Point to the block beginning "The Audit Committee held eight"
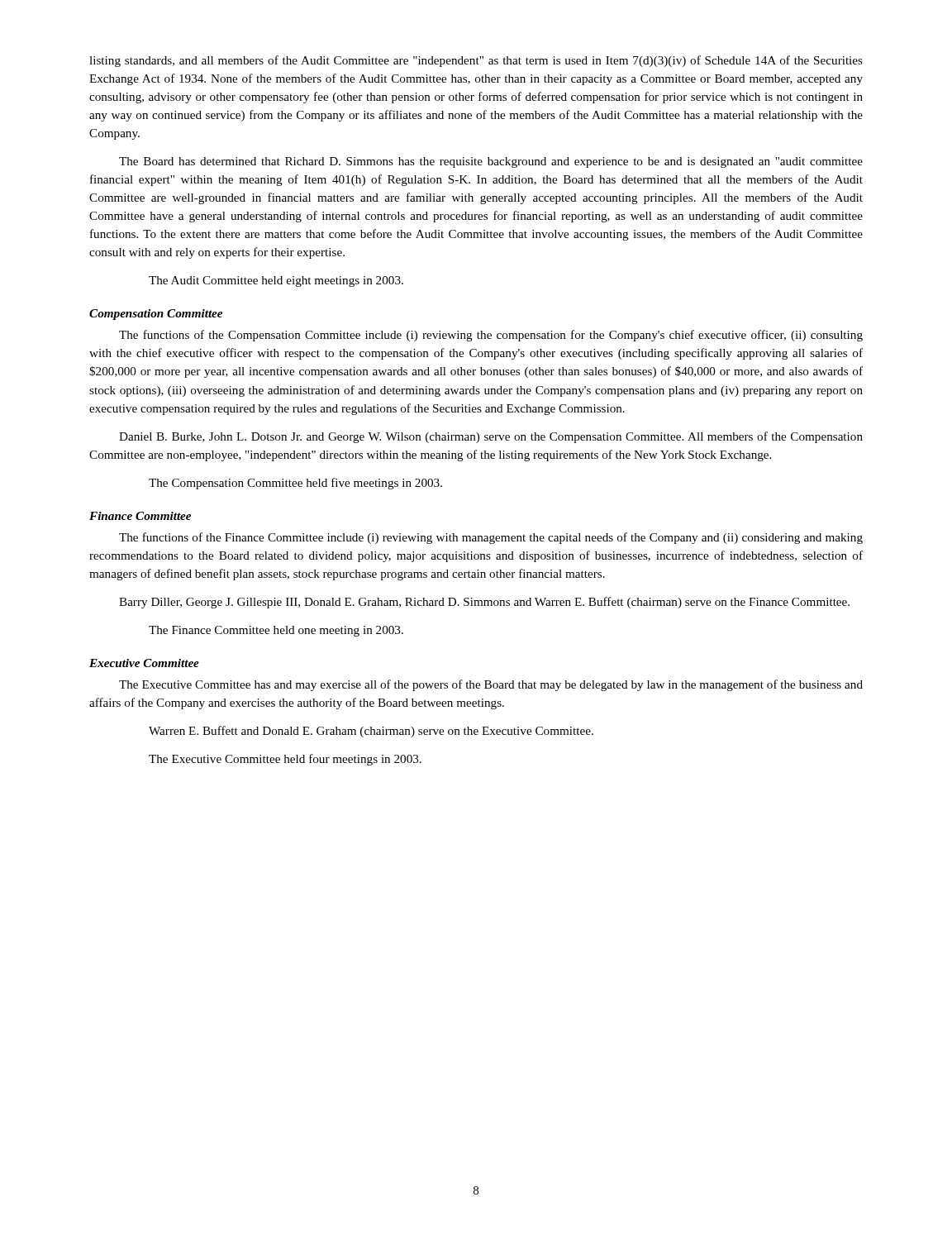The height and width of the screenshot is (1240, 952). tap(276, 280)
